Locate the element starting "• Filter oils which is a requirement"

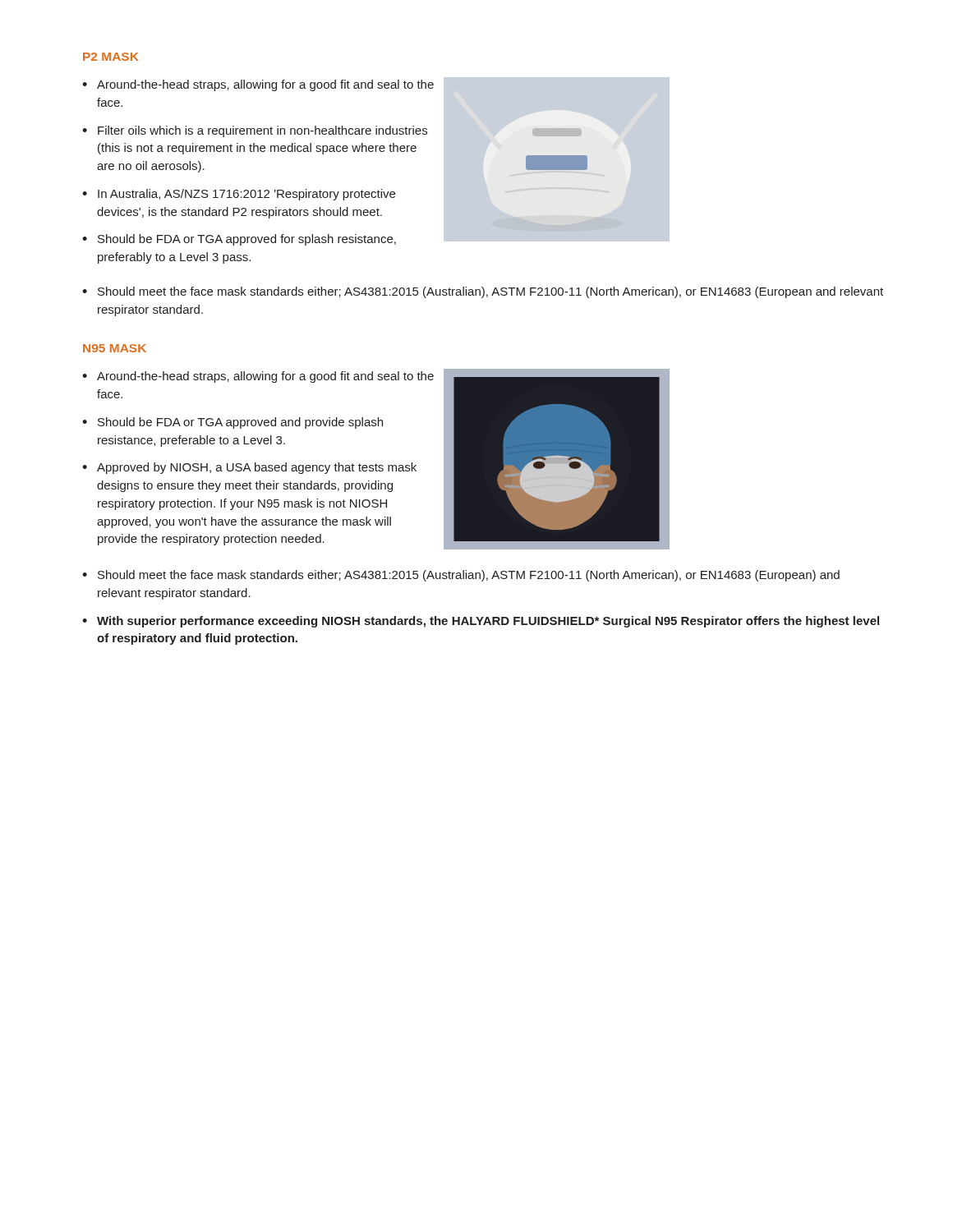259,148
